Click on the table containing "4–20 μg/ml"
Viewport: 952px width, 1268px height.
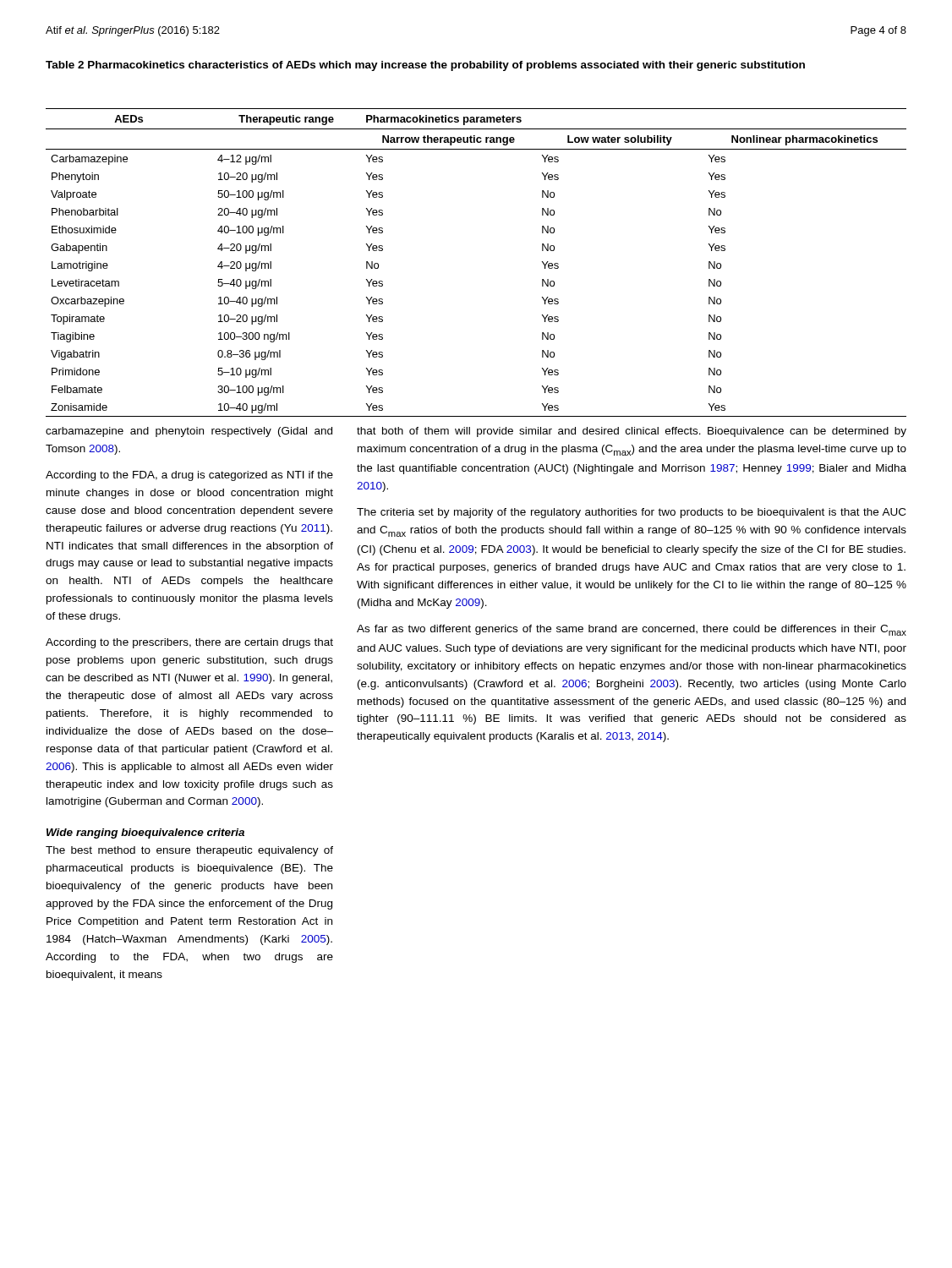pyautogui.click(x=476, y=262)
